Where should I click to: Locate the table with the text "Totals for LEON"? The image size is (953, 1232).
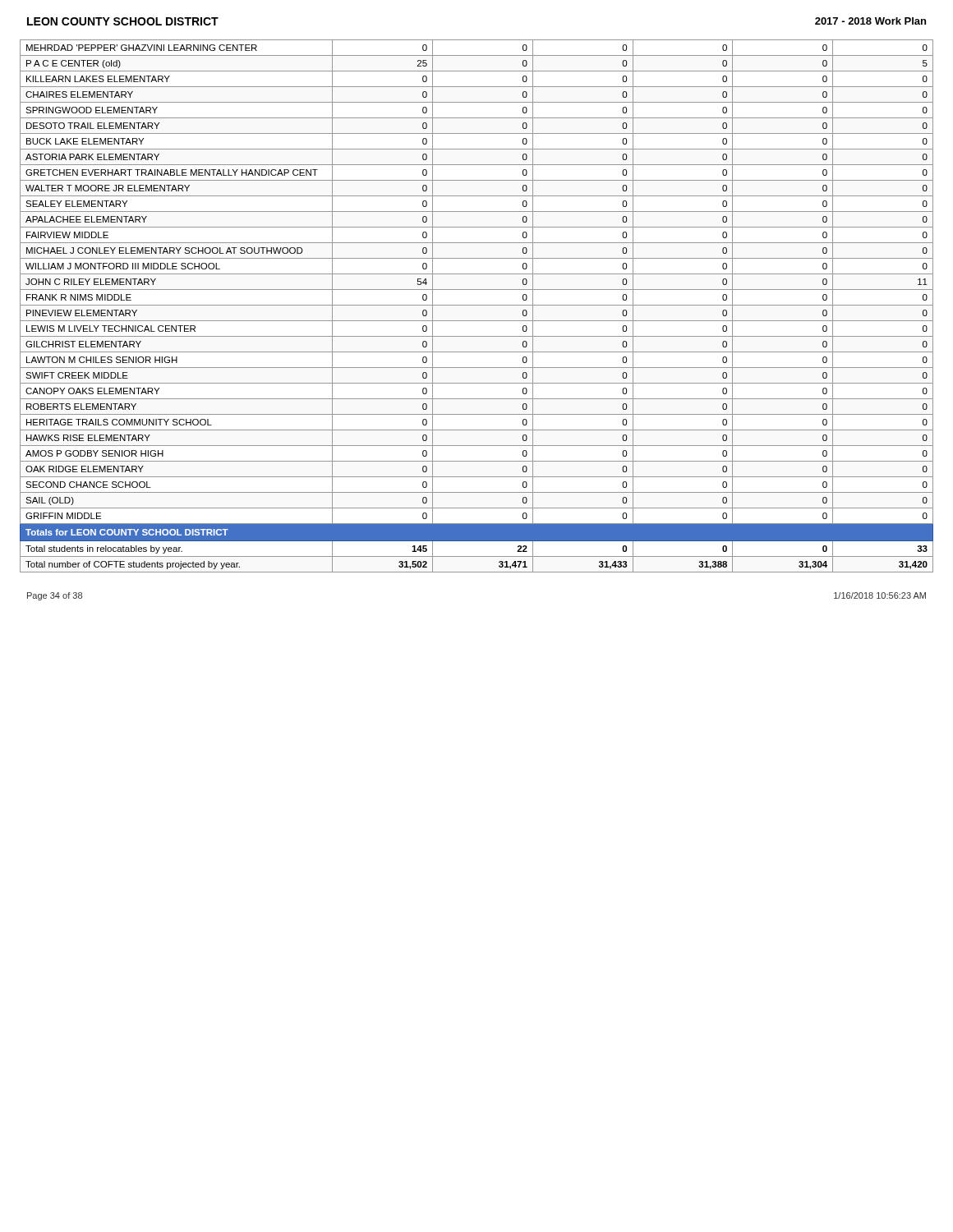click(476, 303)
